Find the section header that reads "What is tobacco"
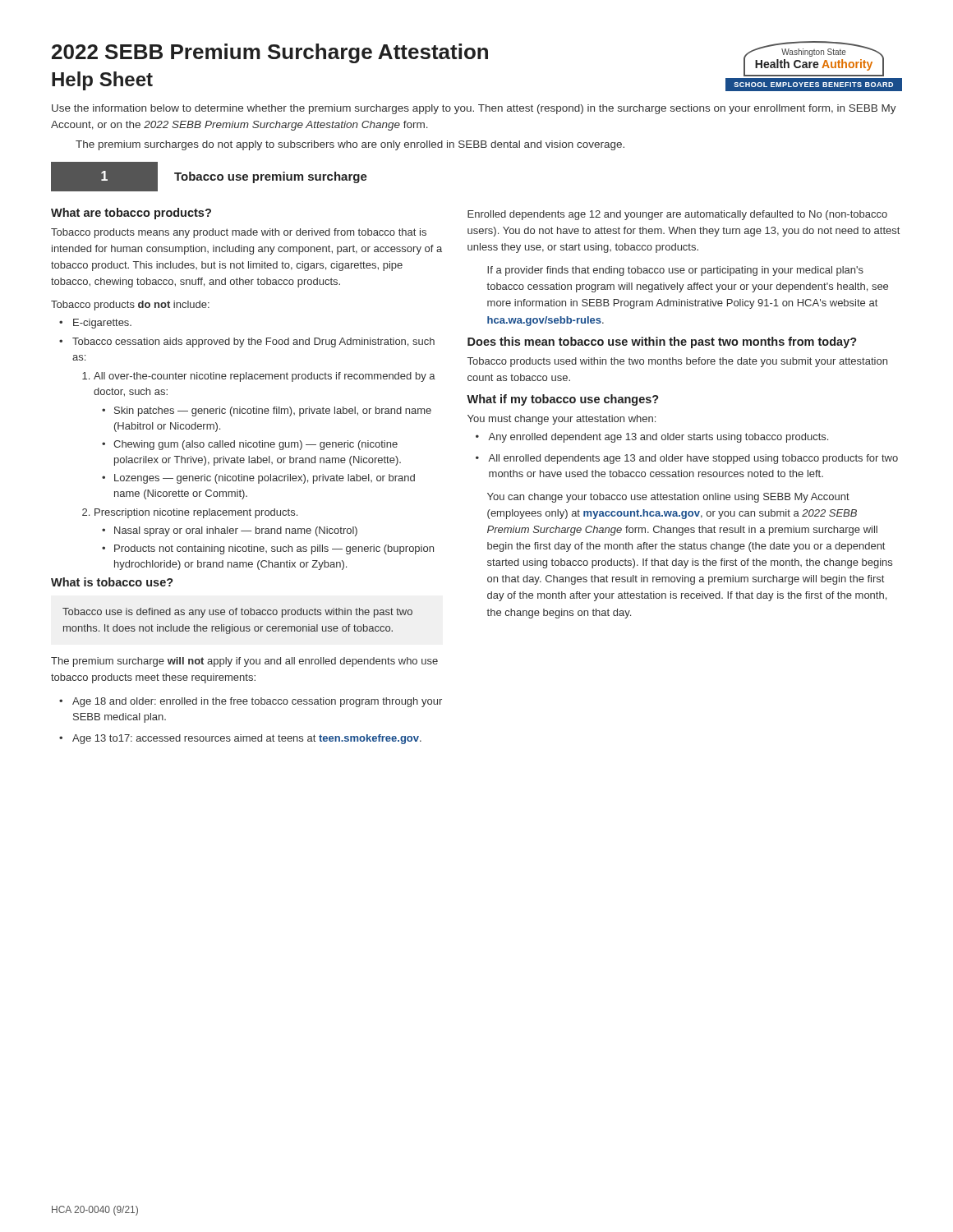Viewport: 953px width, 1232px height. 112,582
